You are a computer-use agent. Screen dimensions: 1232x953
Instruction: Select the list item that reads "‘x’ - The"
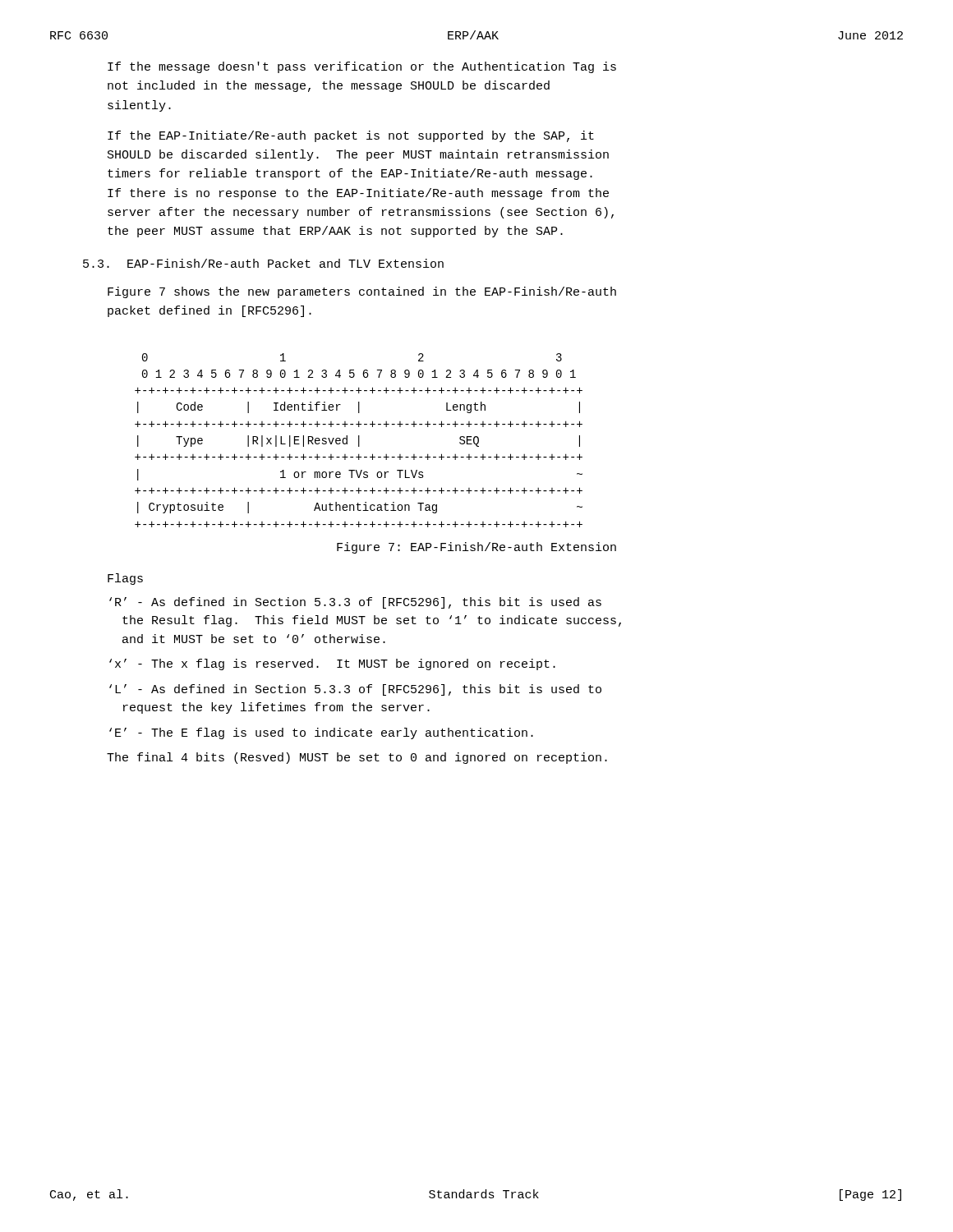coord(332,665)
